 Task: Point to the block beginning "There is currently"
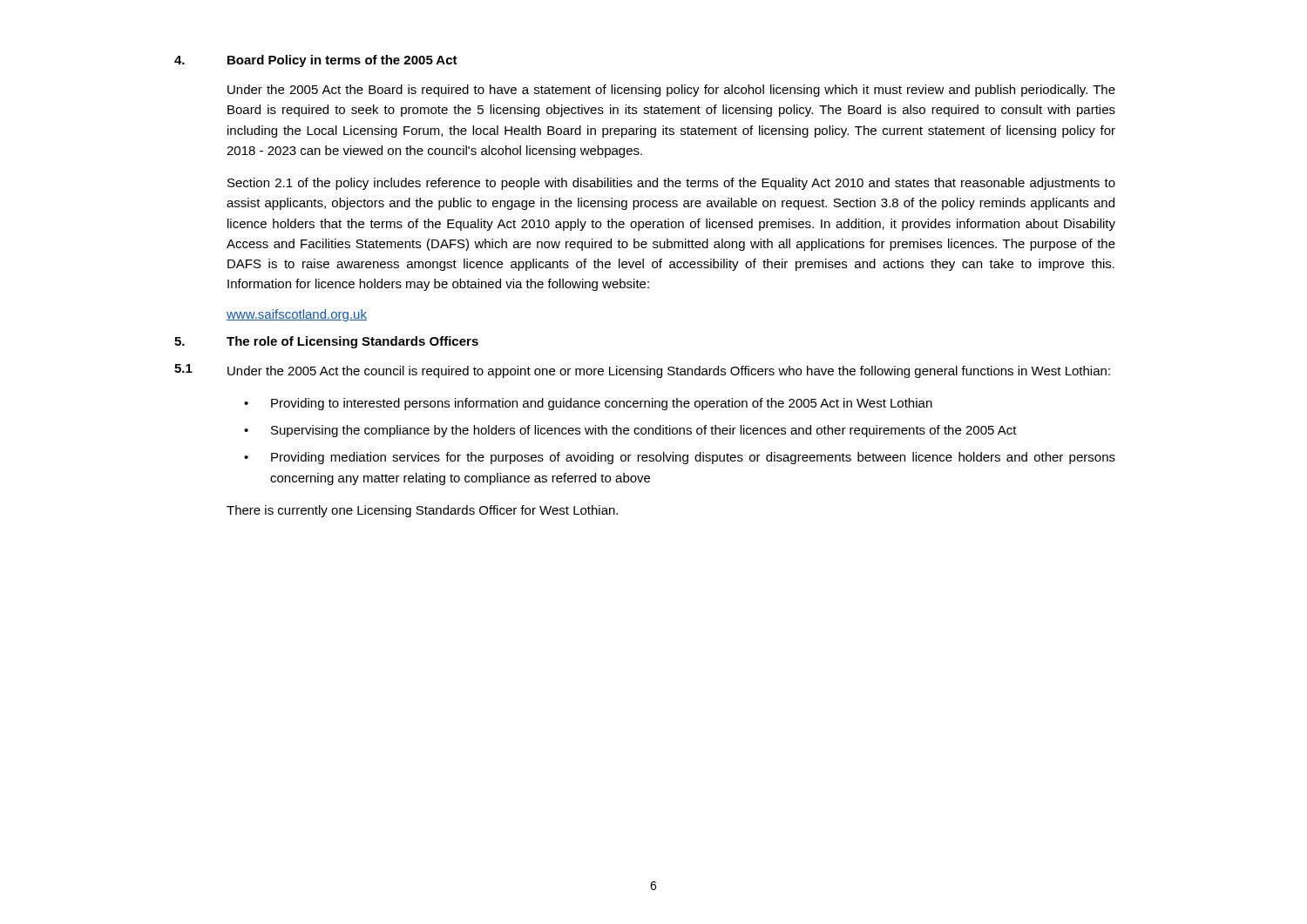[423, 510]
